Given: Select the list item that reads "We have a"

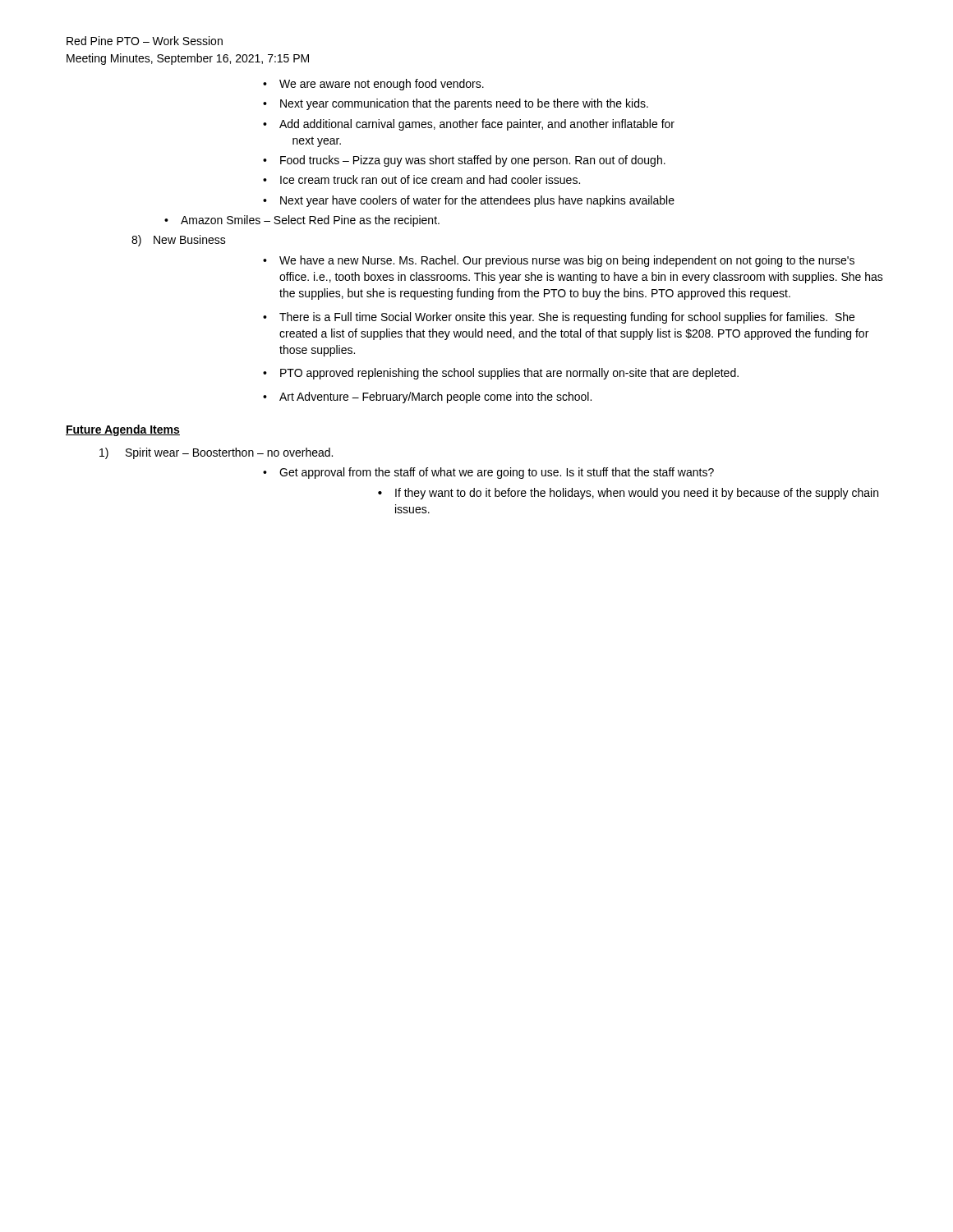Looking at the screenshot, I should [581, 277].
